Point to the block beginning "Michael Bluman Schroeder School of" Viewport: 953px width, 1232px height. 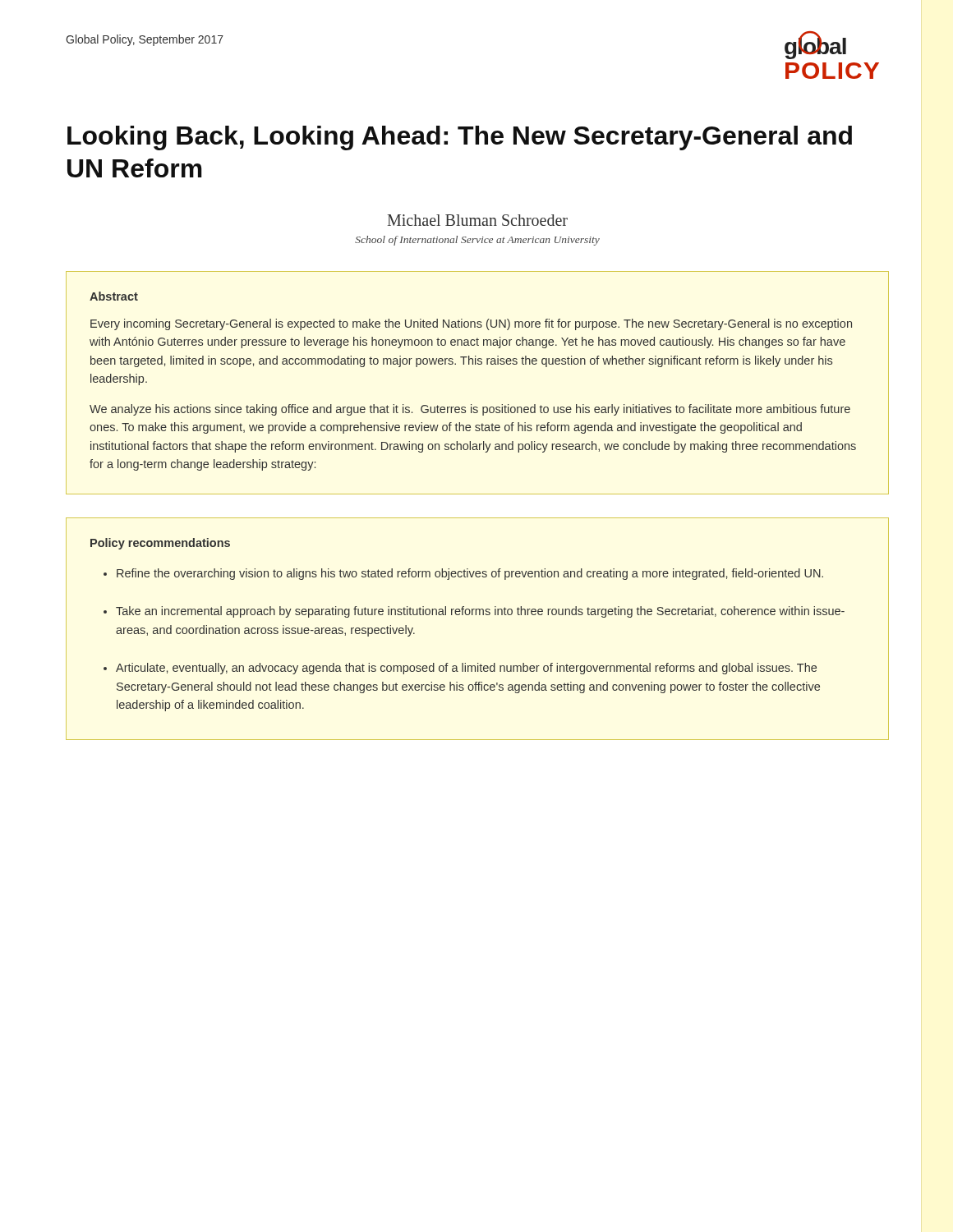click(477, 229)
